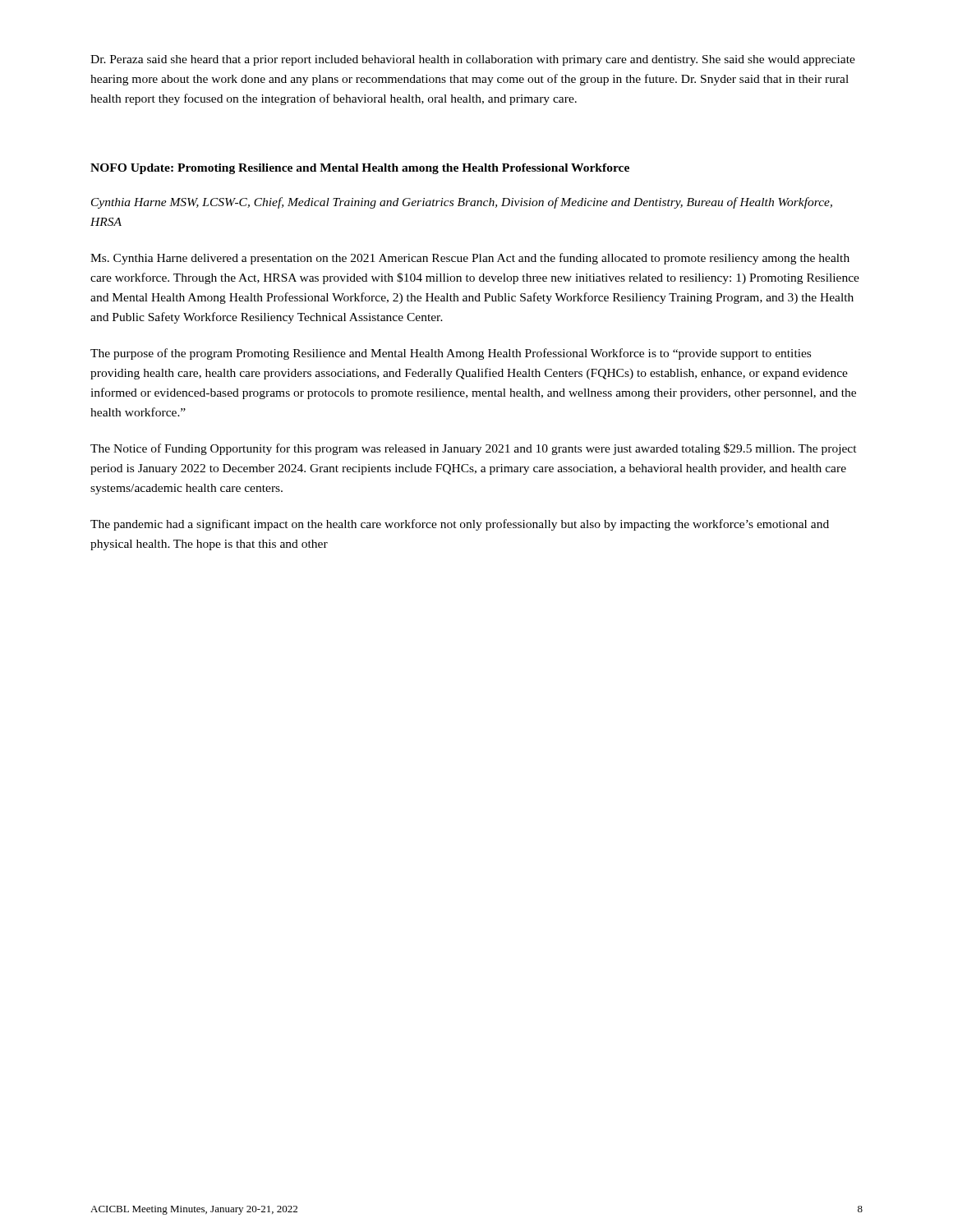Find the text block that says "The purpose of the program Promoting Resilience and"
953x1232 pixels.
(473, 382)
